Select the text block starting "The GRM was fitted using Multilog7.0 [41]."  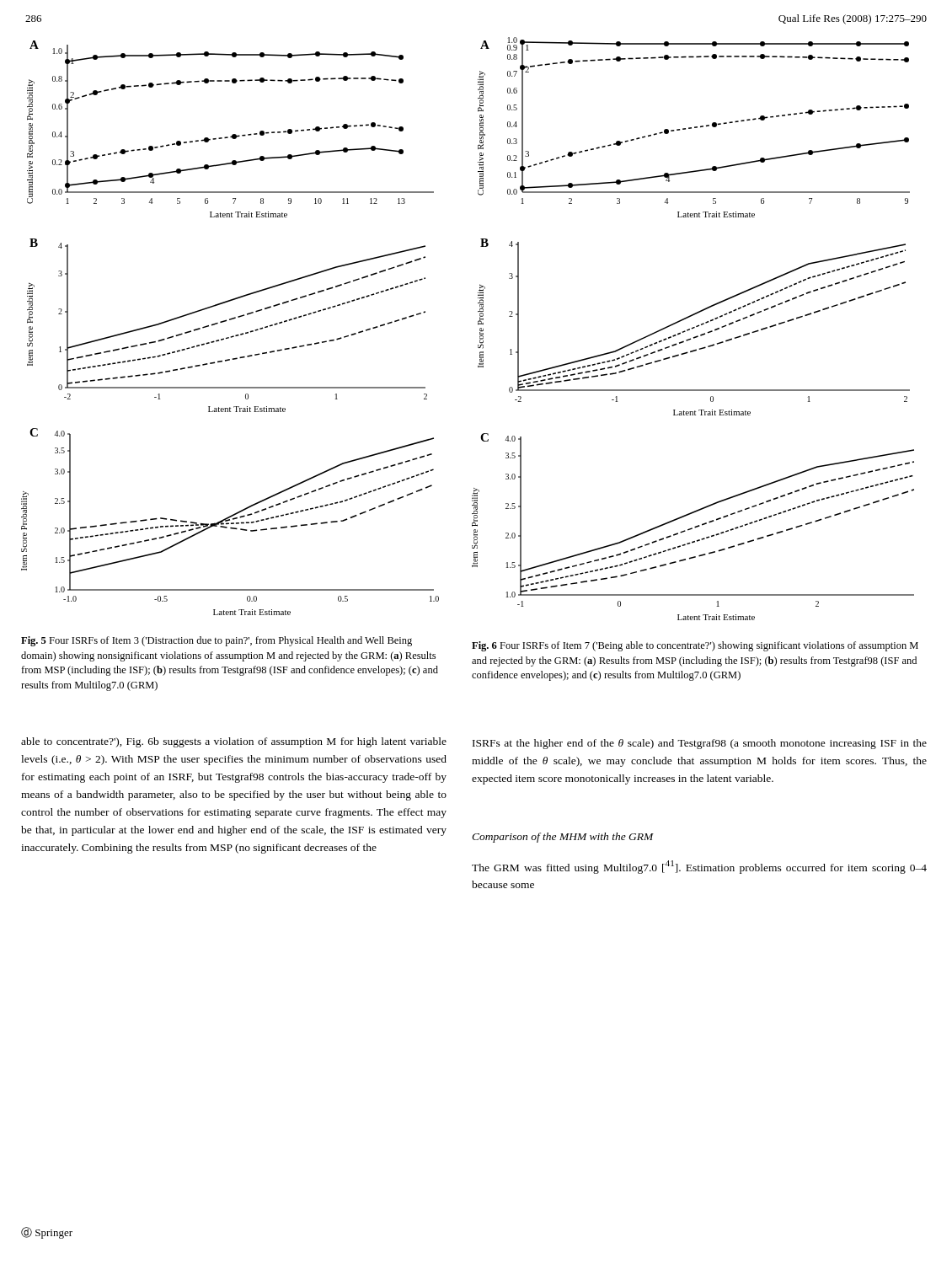699,874
